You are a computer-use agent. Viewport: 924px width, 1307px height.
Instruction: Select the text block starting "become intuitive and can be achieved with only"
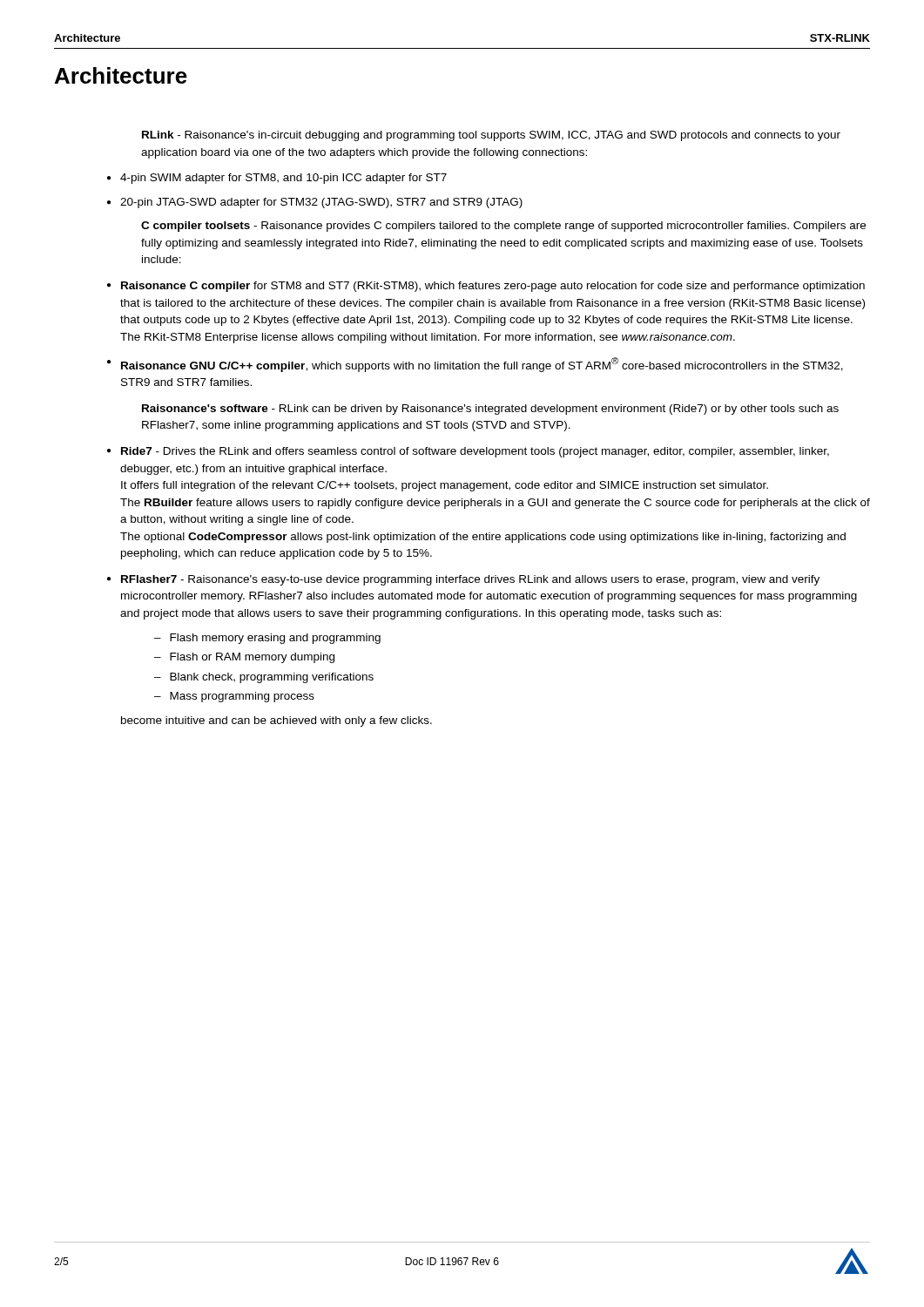(276, 720)
